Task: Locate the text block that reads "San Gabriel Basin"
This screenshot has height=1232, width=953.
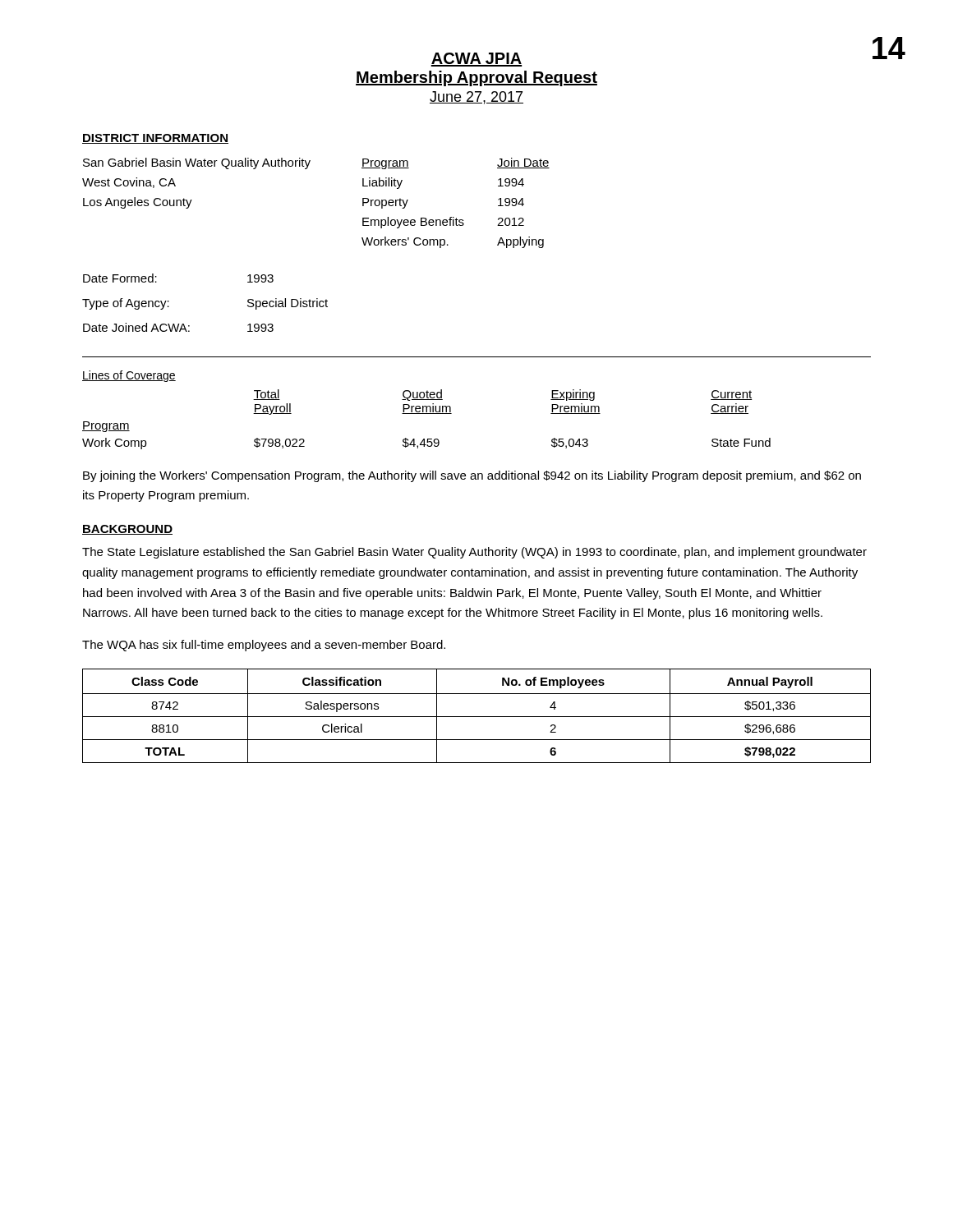Action: click(197, 163)
